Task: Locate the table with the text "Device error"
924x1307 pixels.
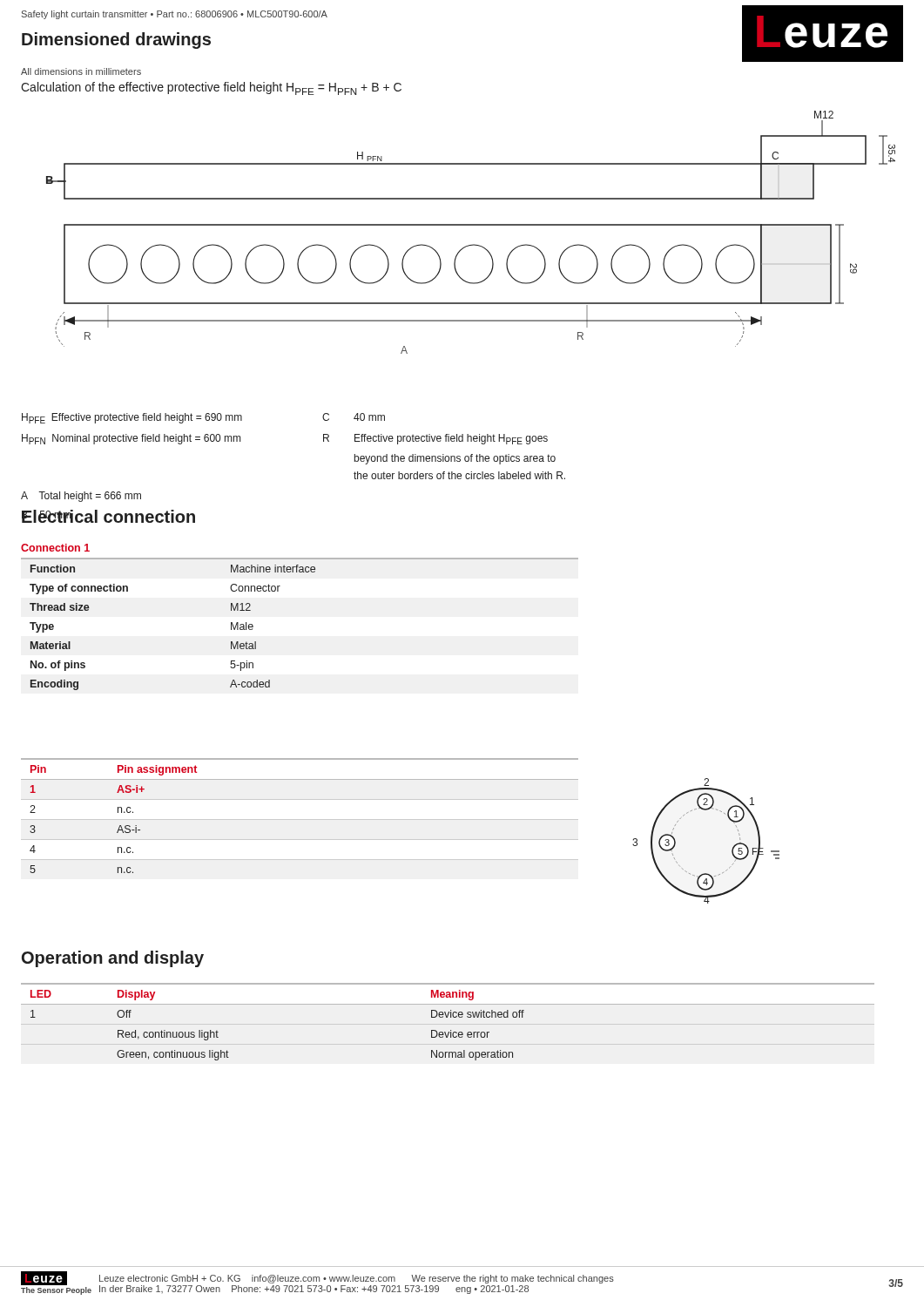Action: pos(448,1023)
